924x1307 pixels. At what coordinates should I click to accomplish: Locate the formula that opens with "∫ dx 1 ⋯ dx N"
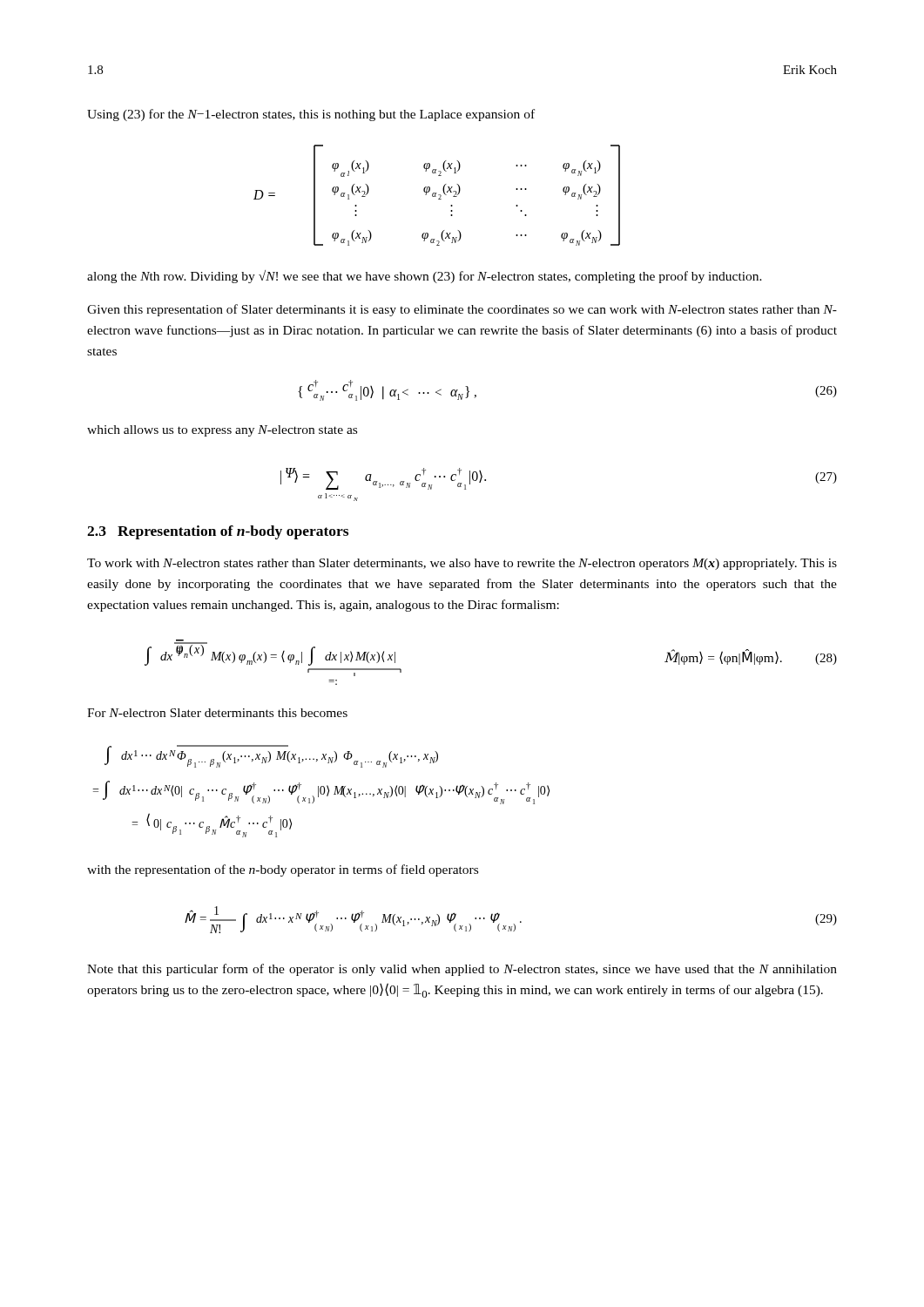point(462,790)
